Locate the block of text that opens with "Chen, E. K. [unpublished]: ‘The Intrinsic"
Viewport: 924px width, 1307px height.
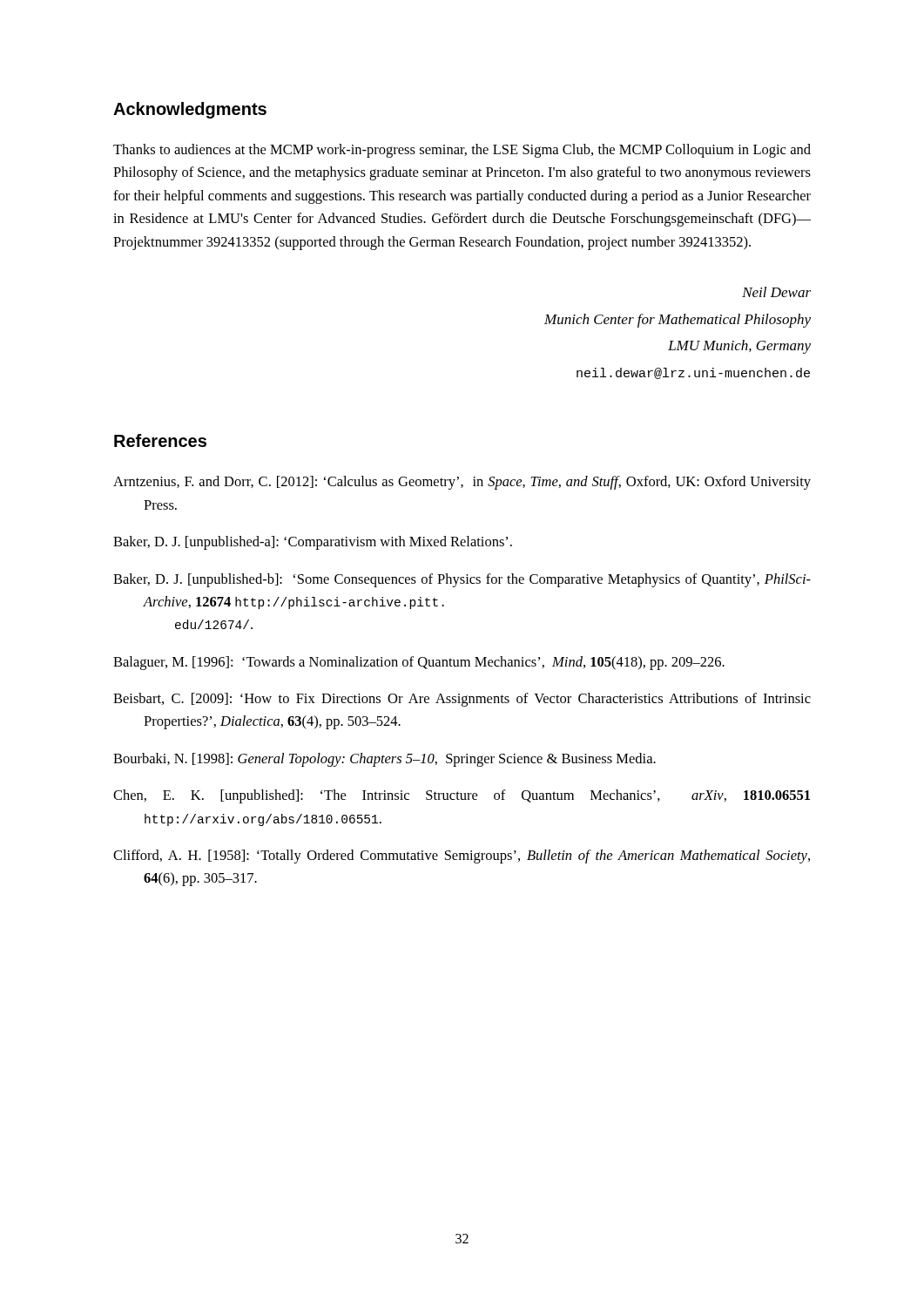coord(462,807)
